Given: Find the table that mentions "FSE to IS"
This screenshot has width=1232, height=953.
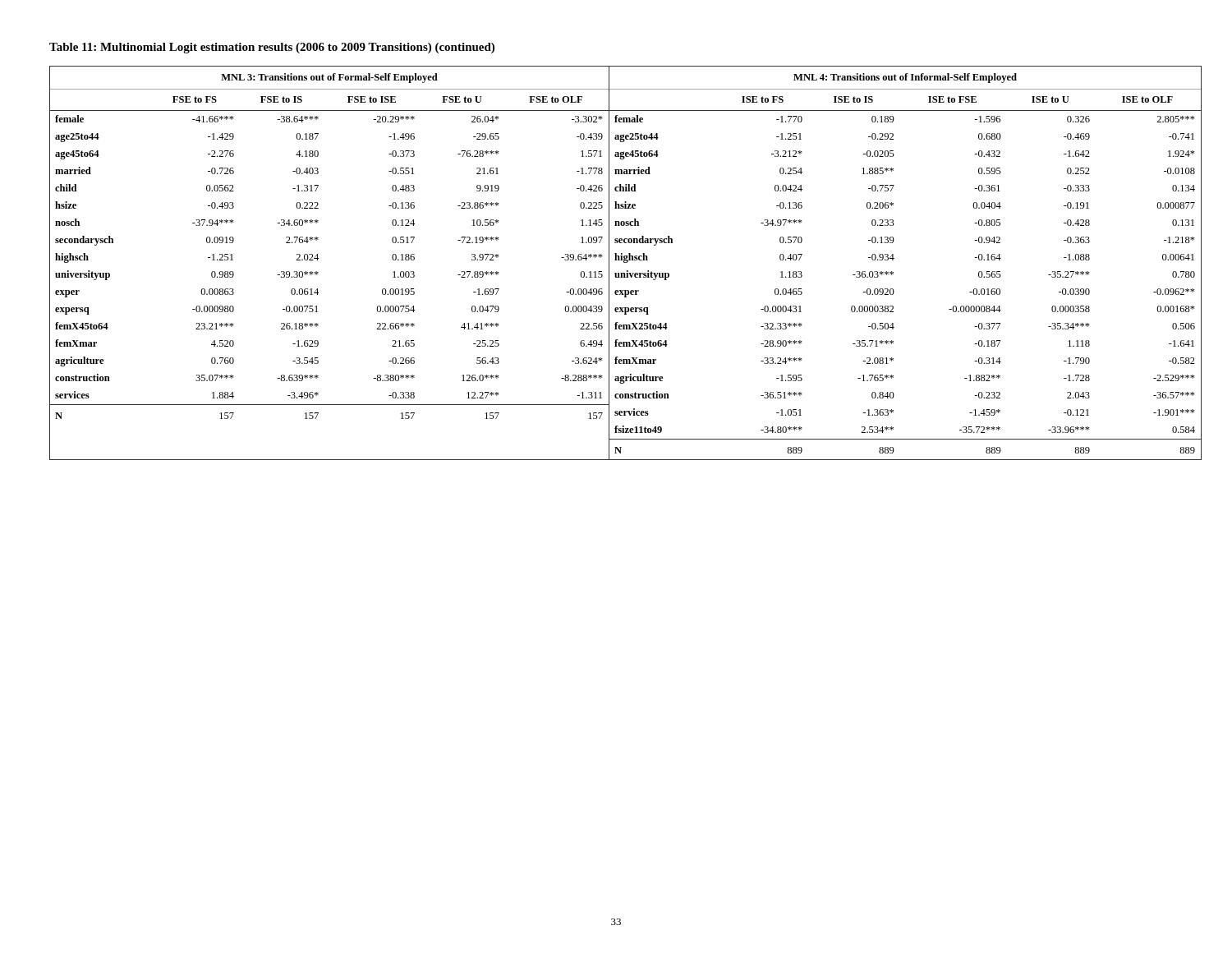Looking at the screenshot, I should [x=329, y=246].
